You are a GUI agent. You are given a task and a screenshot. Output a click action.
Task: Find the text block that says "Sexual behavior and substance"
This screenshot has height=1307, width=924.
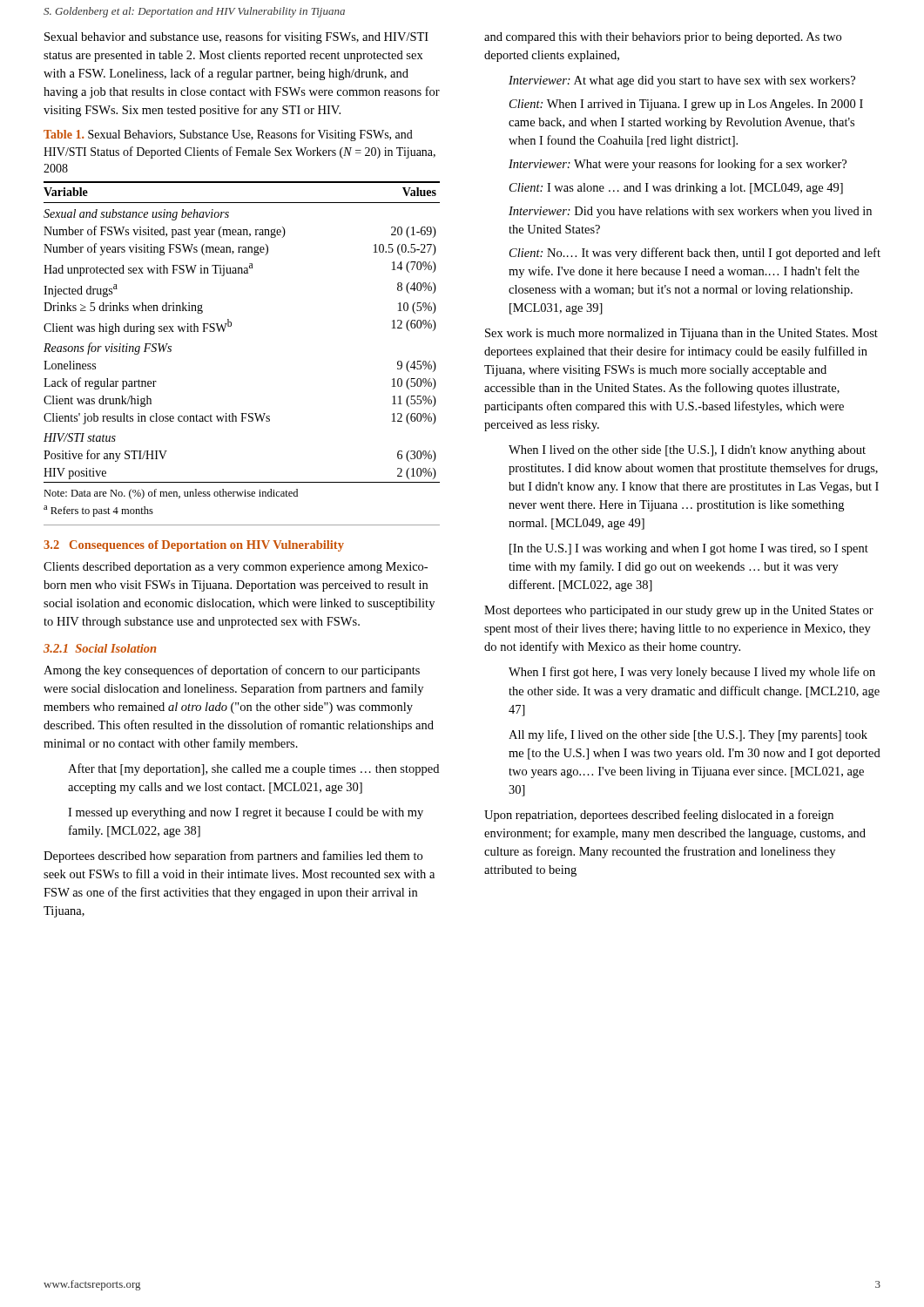click(x=242, y=74)
